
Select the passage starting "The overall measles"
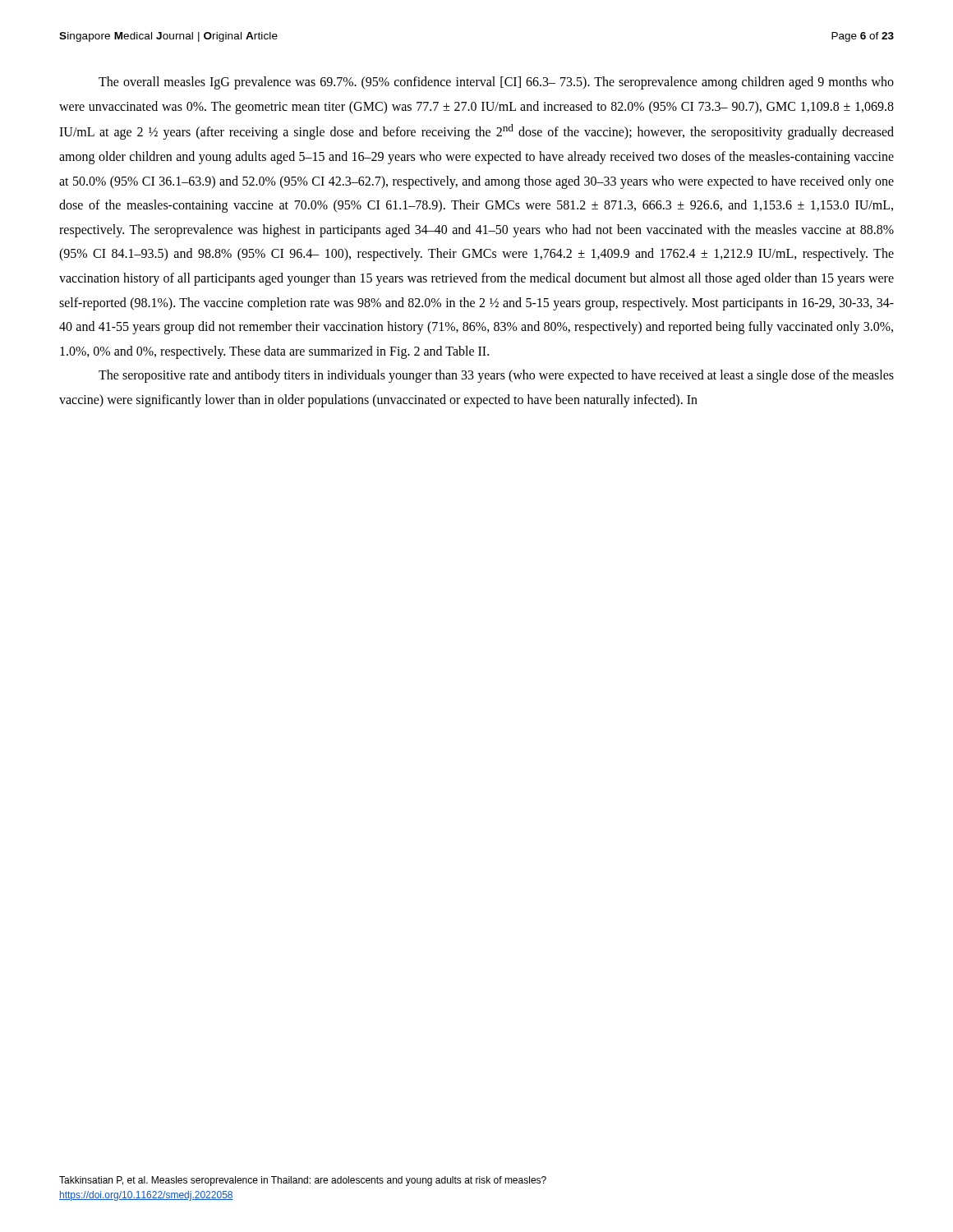pos(476,216)
